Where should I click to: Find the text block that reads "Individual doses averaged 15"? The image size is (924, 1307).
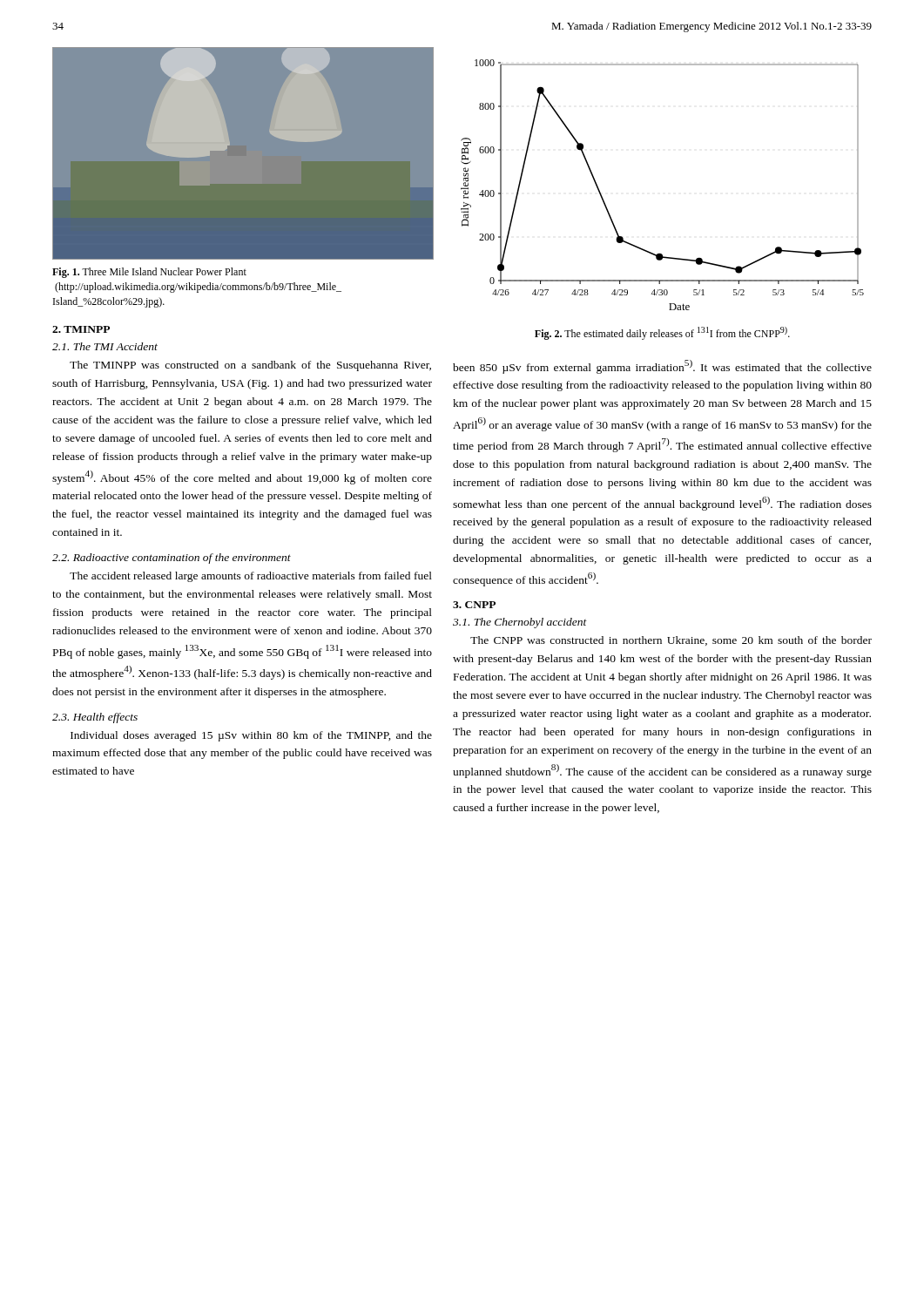tap(242, 754)
